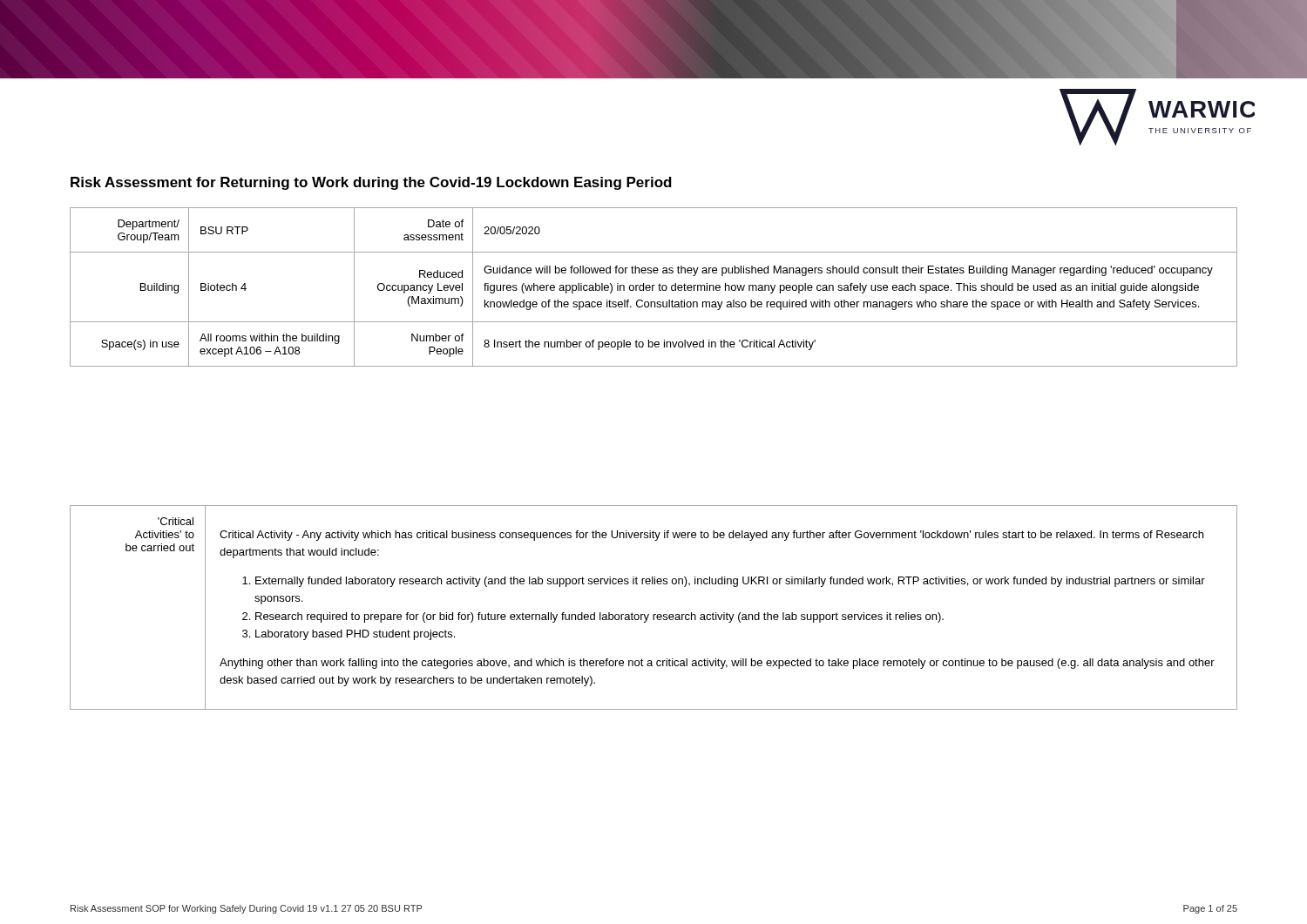Select the title that says "Risk Assessment for Returning to Work during"
The width and height of the screenshot is (1307, 924).
(371, 182)
